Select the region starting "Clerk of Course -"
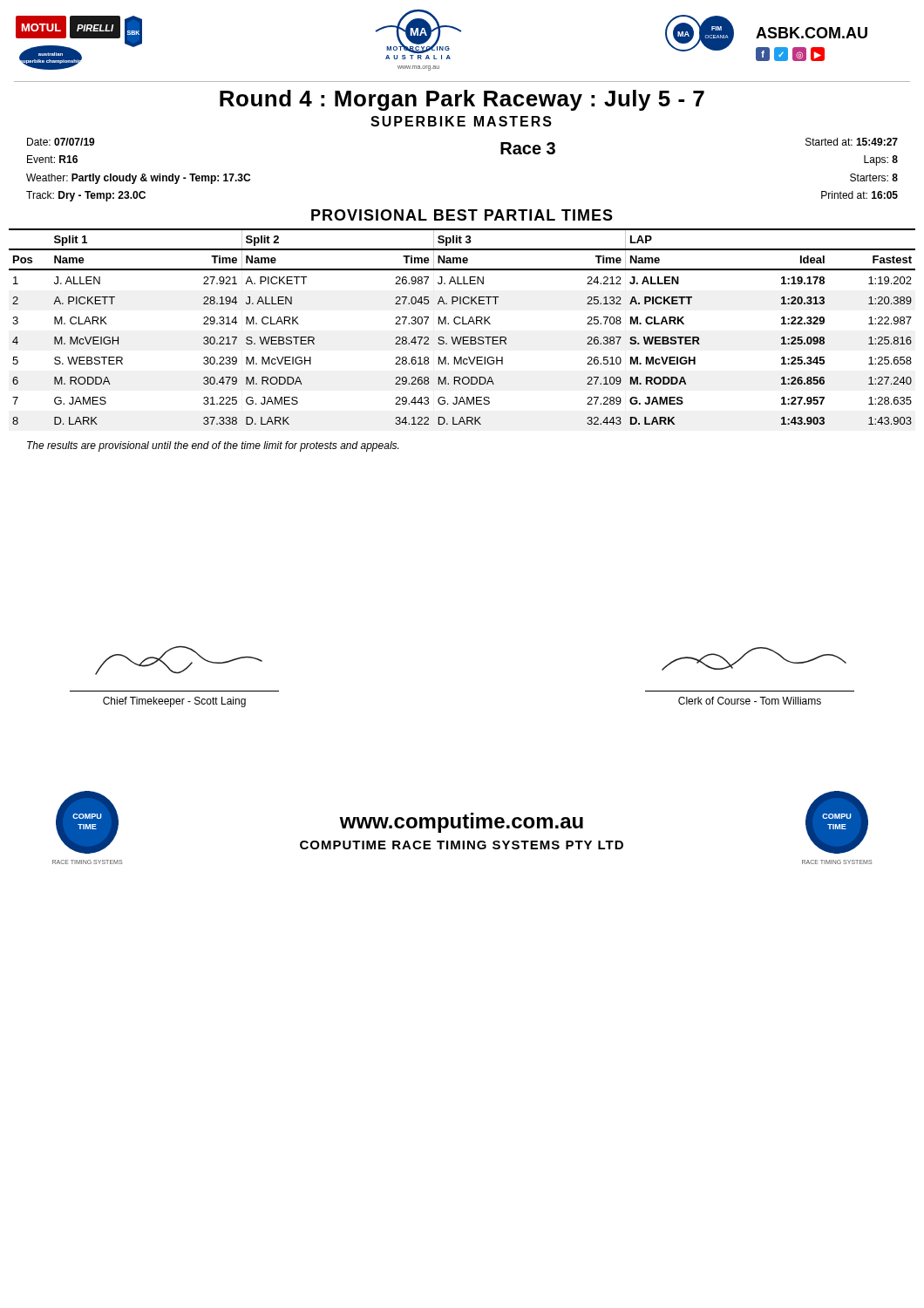Image resolution: width=924 pixels, height=1308 pixels. (x=750, y=701)
